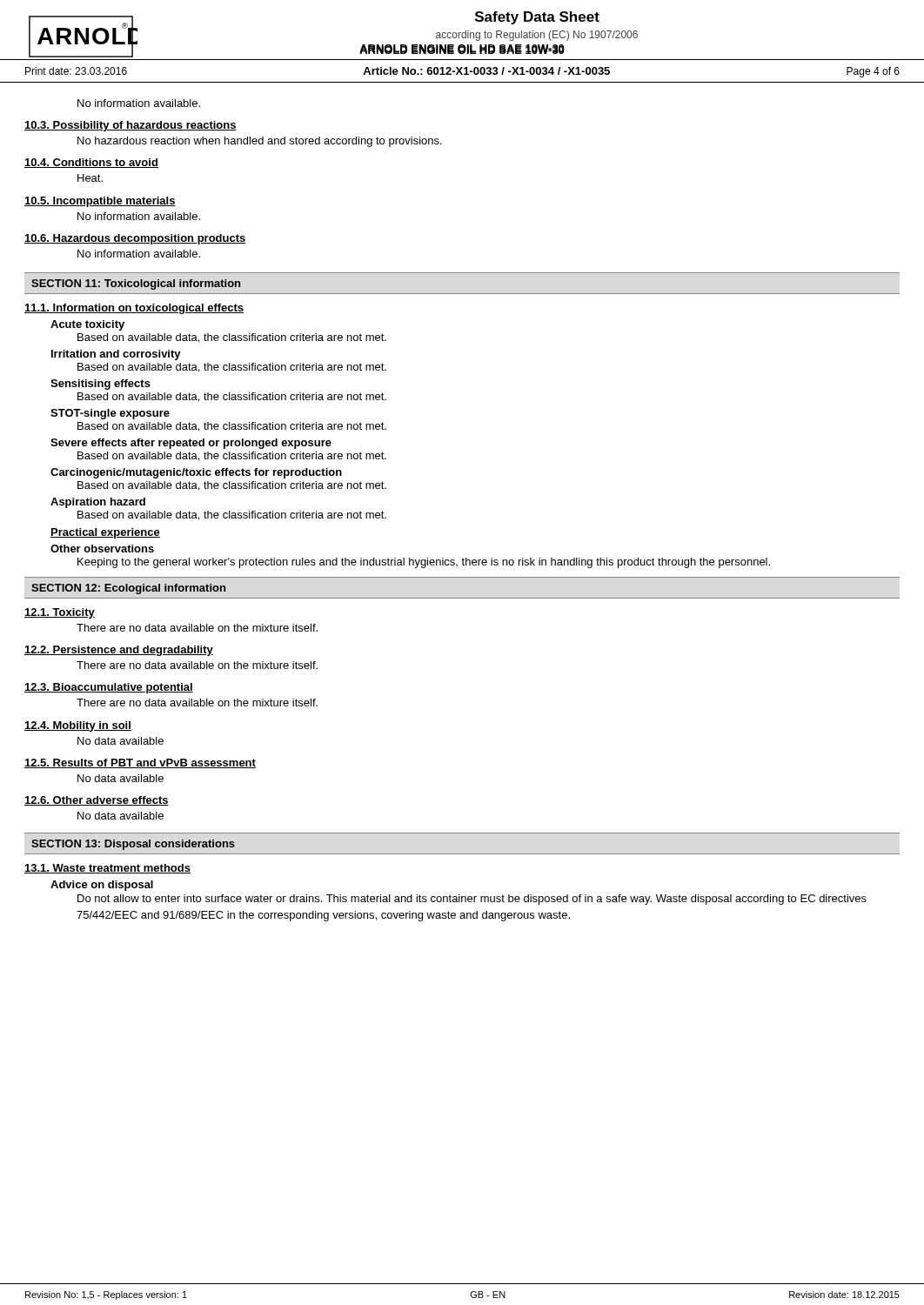This screenshot has height=1305, width=924.
Task: Point to the text block starting "10.4. Conditions to avoid"
Action: click(91, 163)
